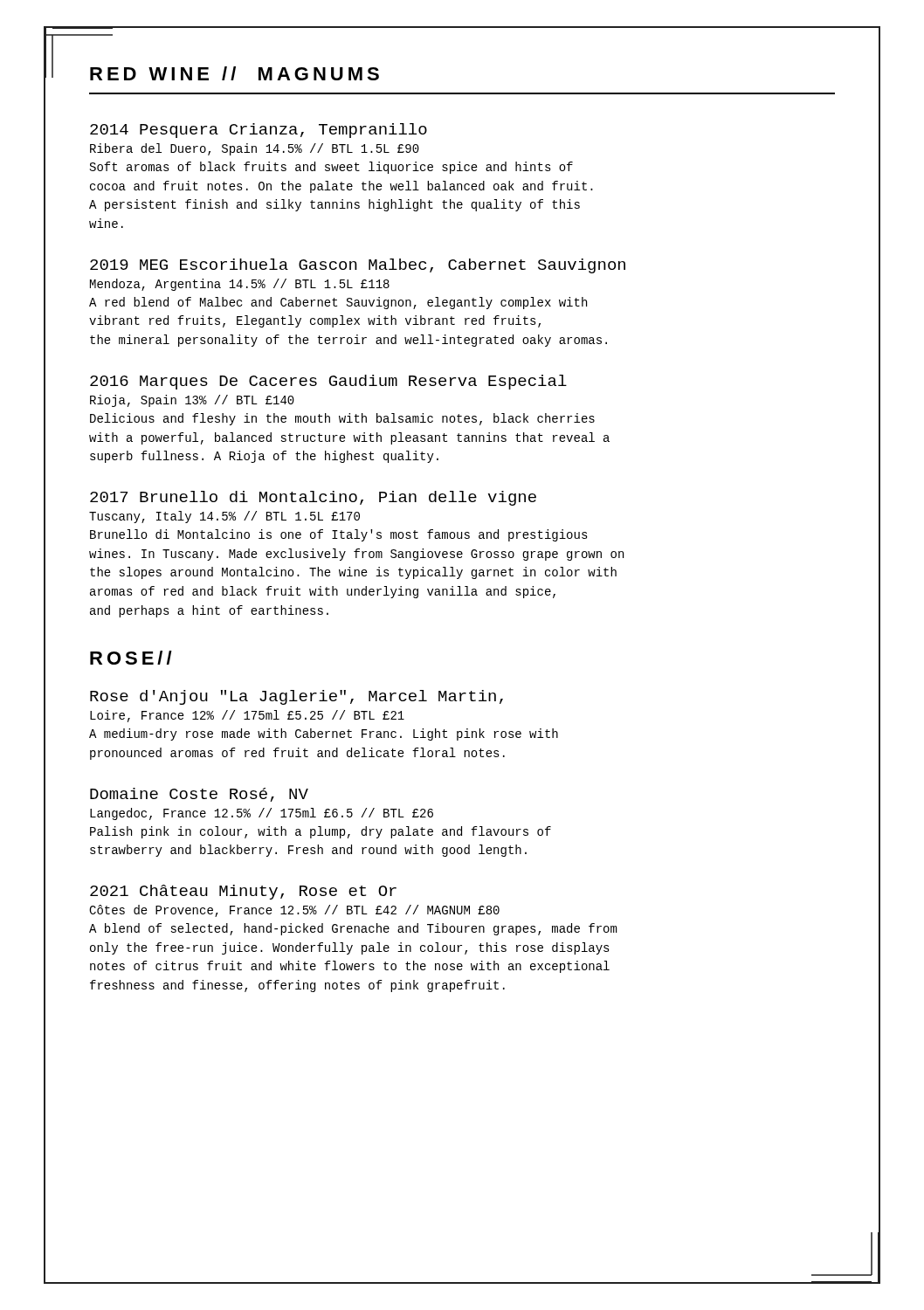Locate the passage starting "RED WINE // MAGNUMS"
This screenshot has width=924, height=1310.
[x=236, y=74]
